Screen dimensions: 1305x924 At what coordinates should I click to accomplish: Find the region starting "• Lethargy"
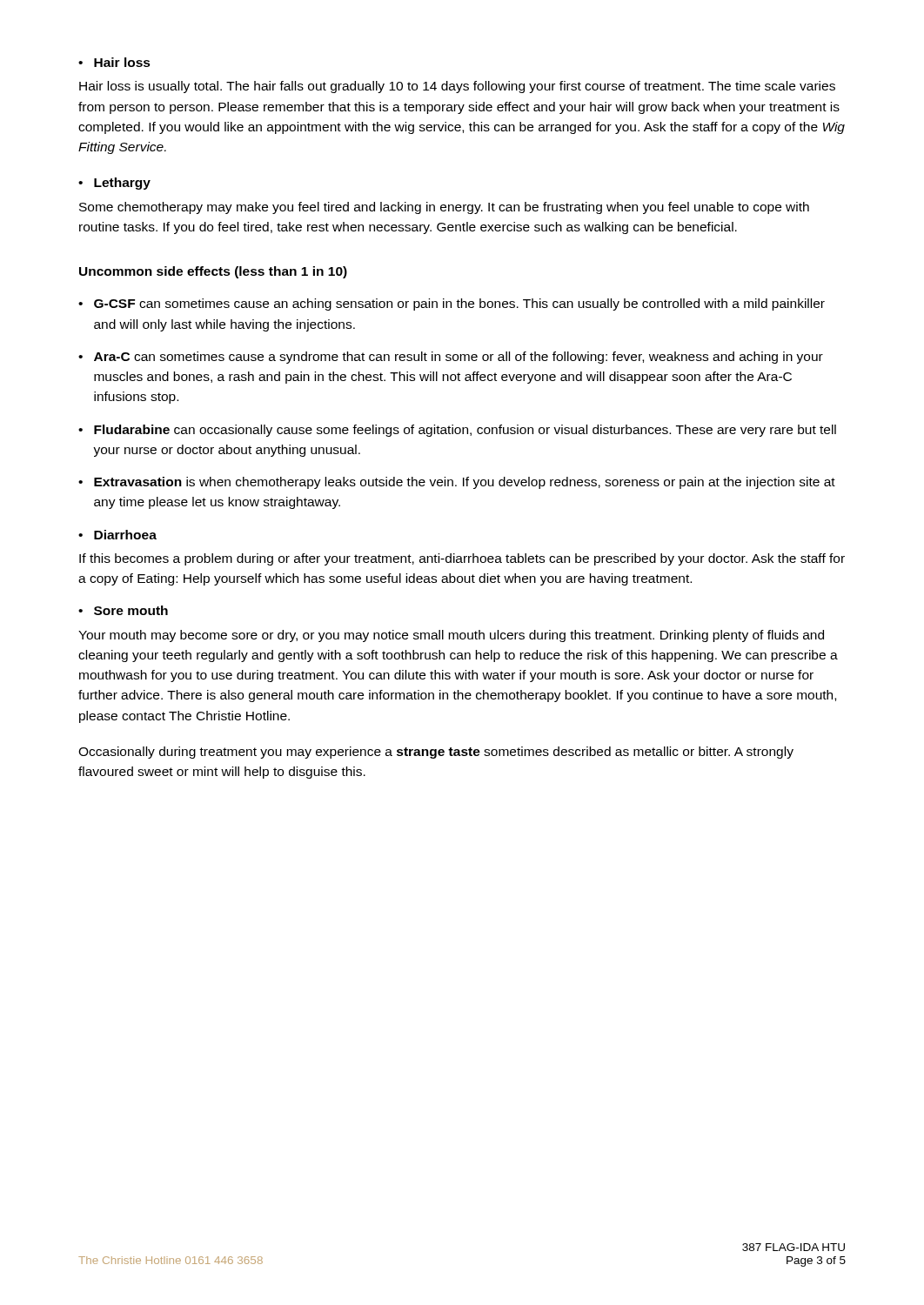(114, 183)
